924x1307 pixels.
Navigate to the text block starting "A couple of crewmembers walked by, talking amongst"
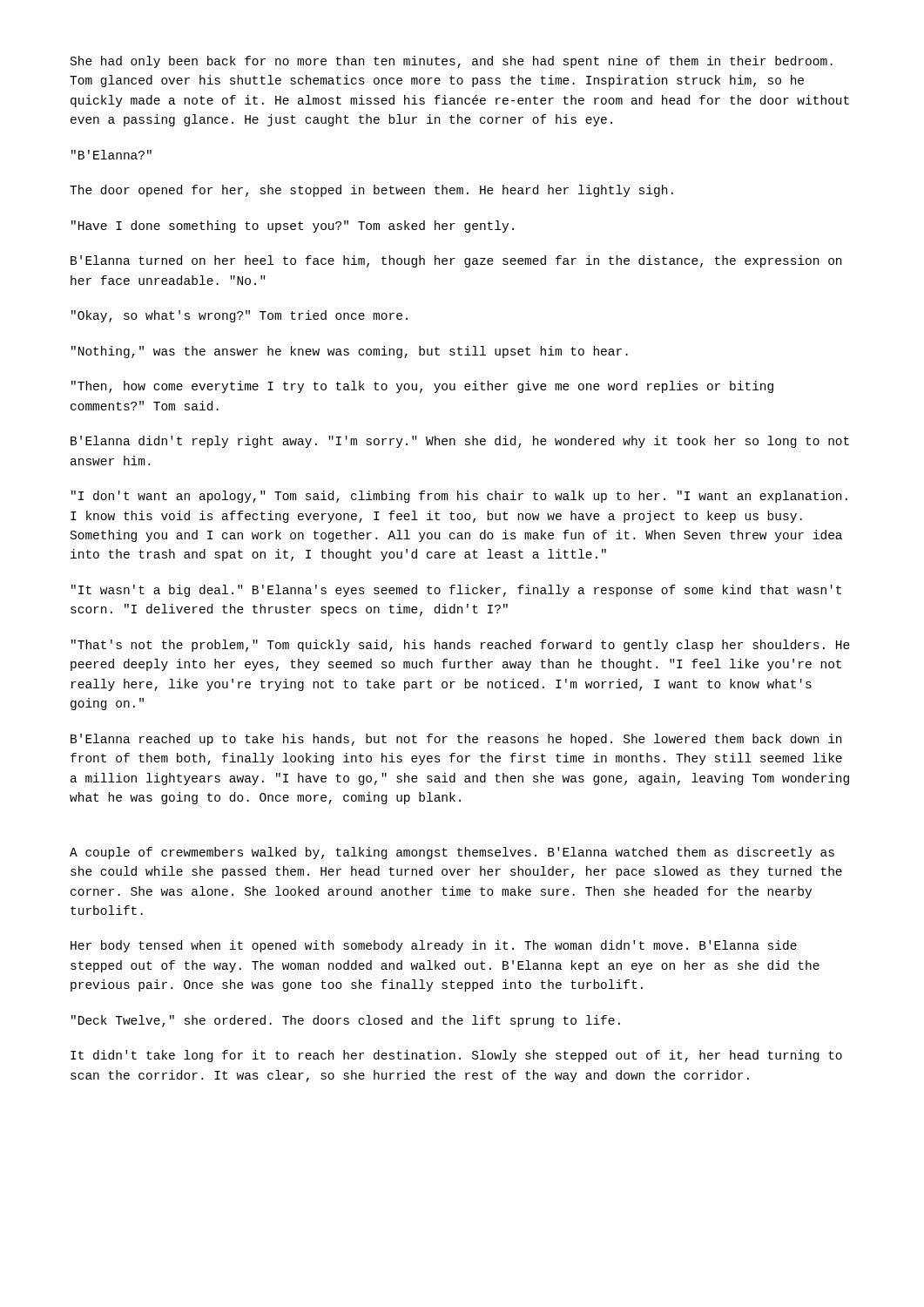point(456,882)
